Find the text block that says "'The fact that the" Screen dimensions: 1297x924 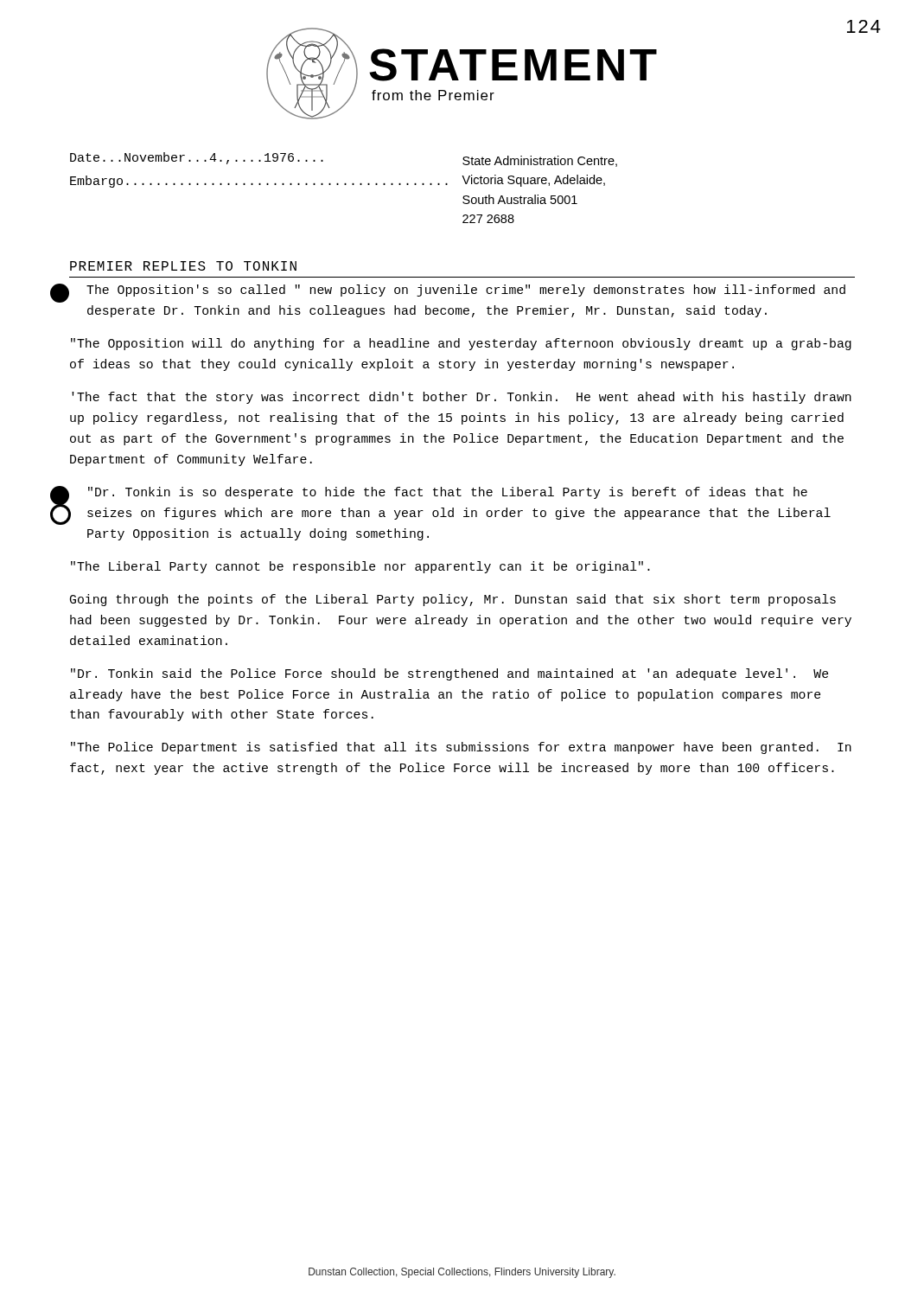461,429
